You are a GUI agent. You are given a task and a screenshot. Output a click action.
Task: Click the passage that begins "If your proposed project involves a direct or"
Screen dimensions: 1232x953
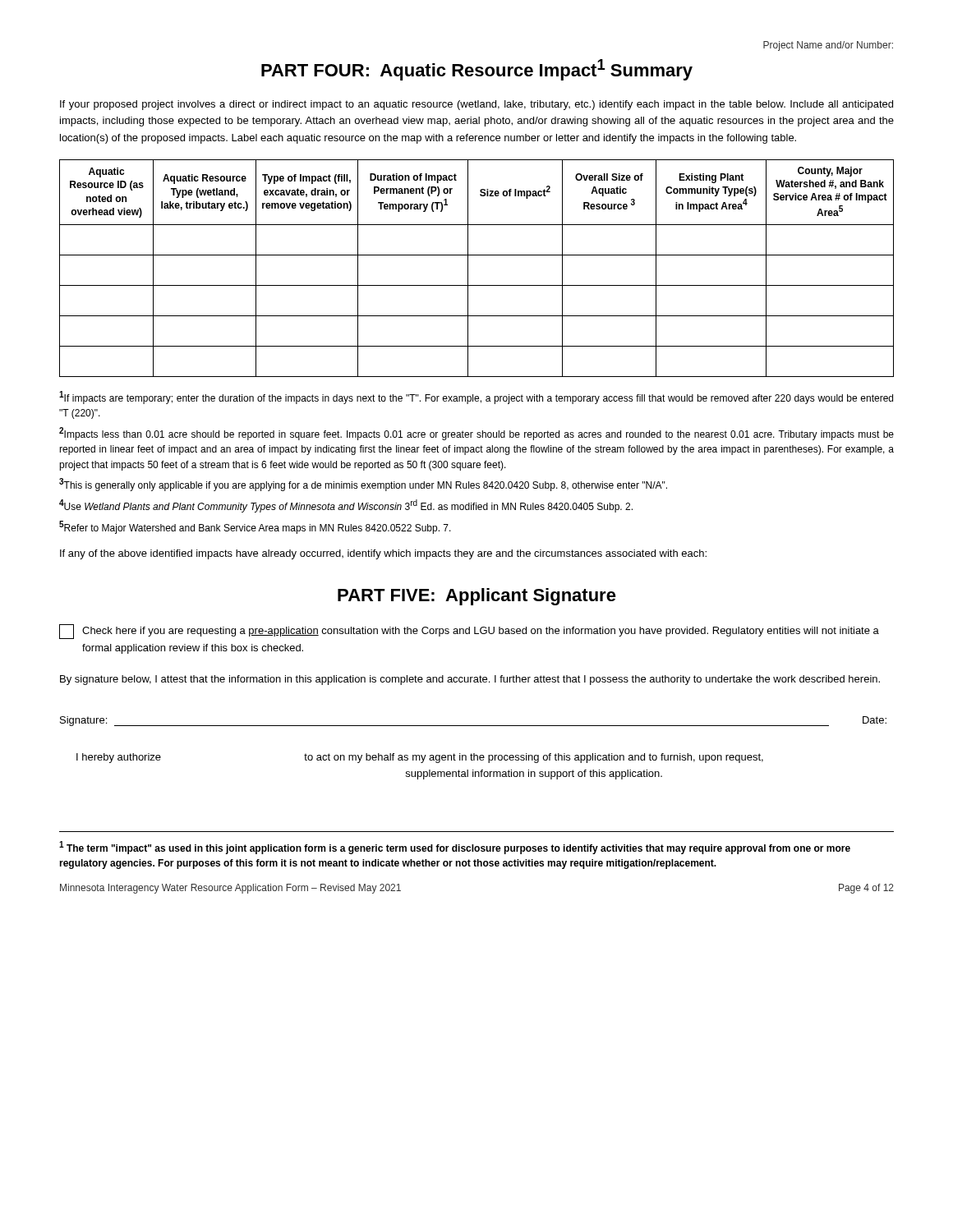pyautogui.click(x=476, y=121)
